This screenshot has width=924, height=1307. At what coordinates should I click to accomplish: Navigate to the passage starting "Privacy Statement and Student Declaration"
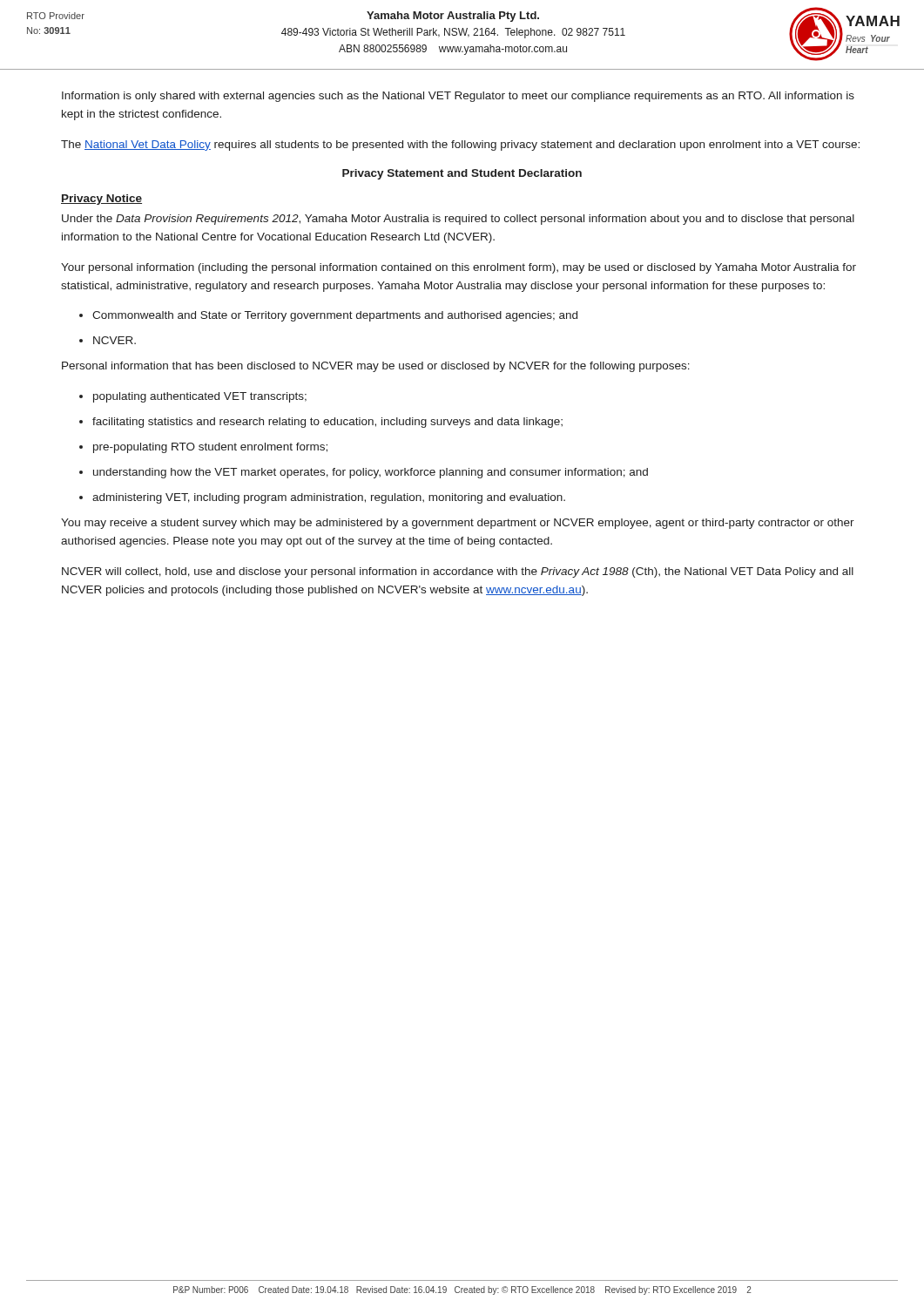[462, 173]
